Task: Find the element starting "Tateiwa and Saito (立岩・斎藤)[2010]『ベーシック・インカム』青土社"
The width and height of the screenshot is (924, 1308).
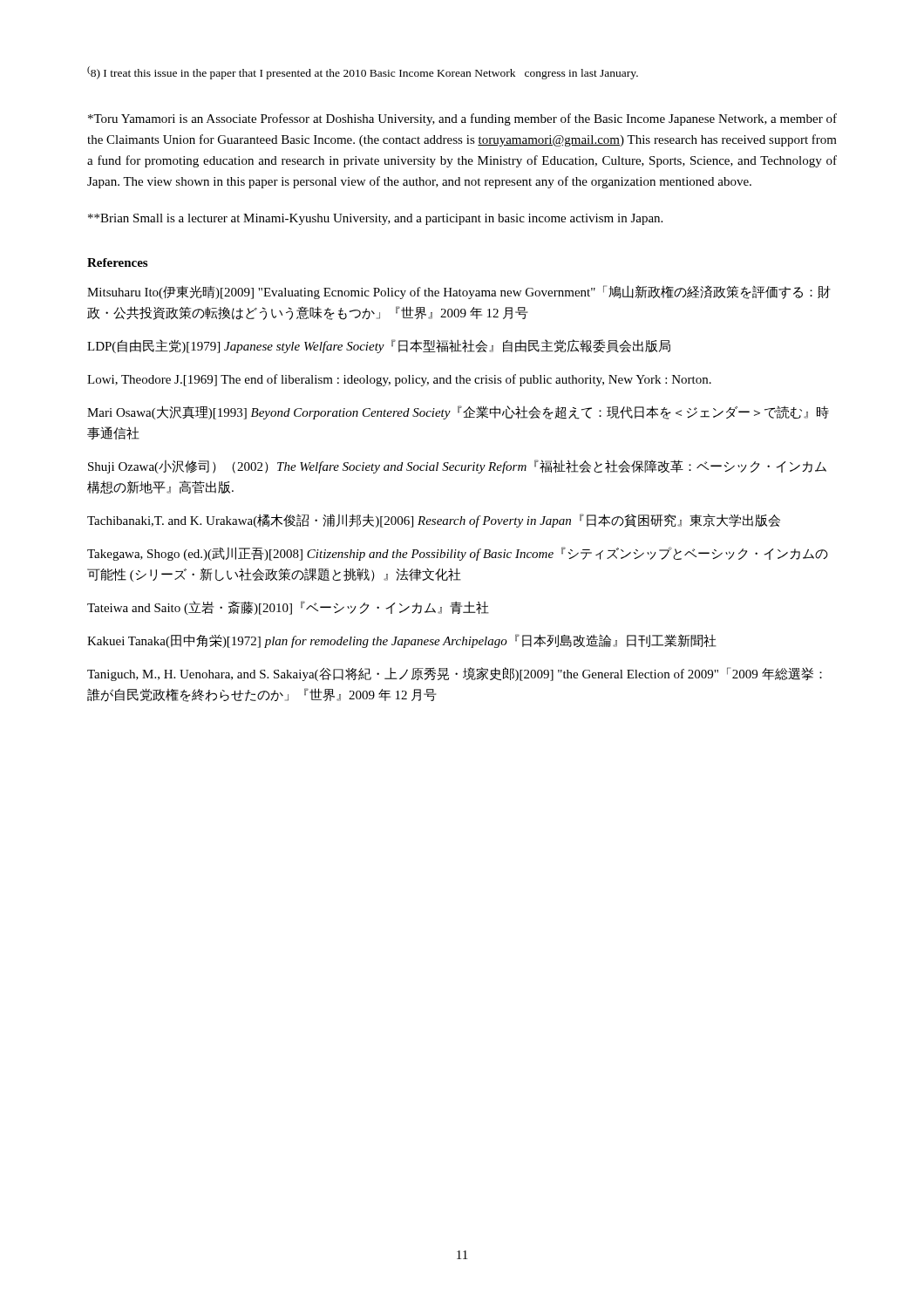Action: point(288,607)
